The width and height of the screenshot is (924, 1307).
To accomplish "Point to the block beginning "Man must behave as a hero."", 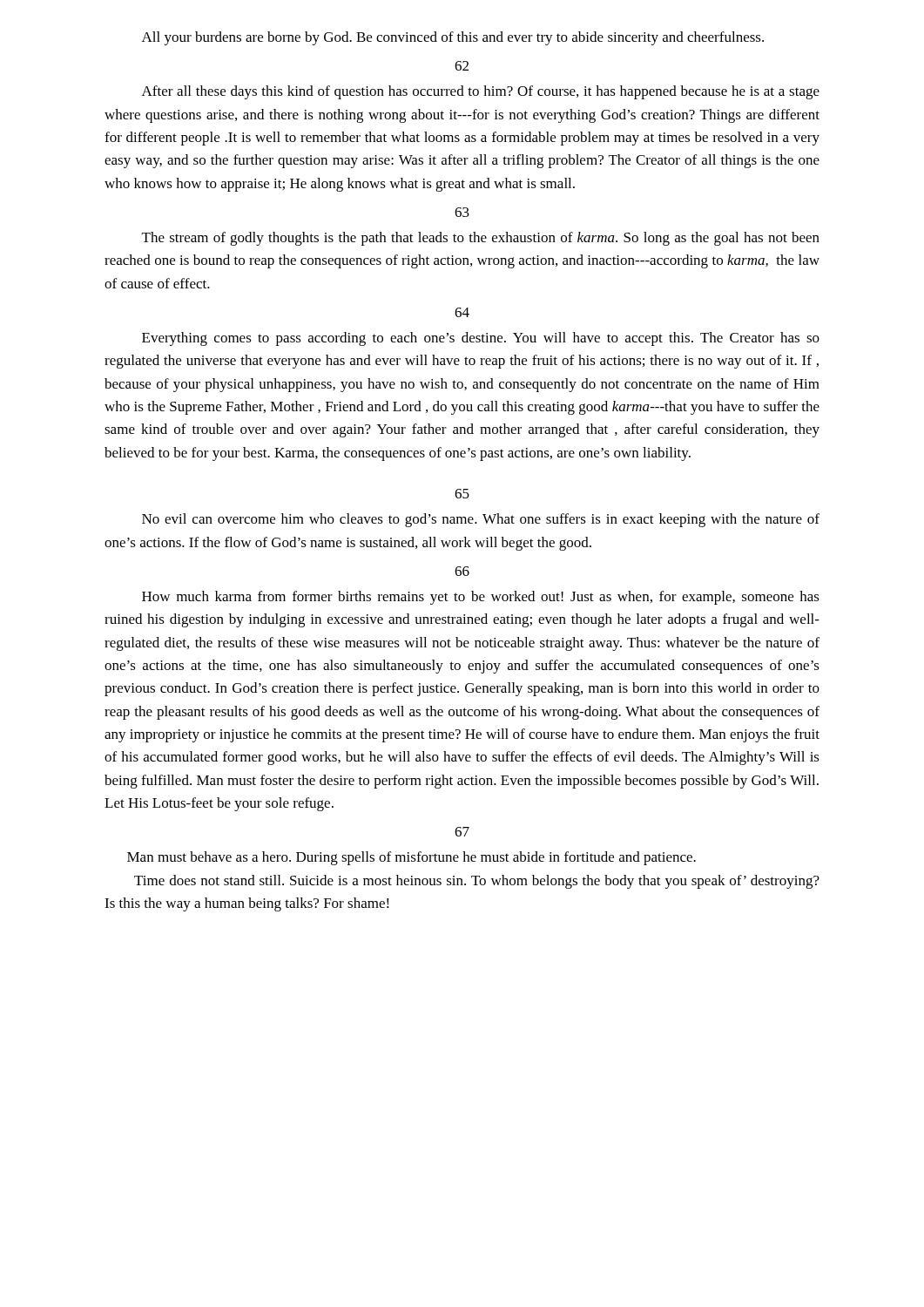I will point(462,858).
